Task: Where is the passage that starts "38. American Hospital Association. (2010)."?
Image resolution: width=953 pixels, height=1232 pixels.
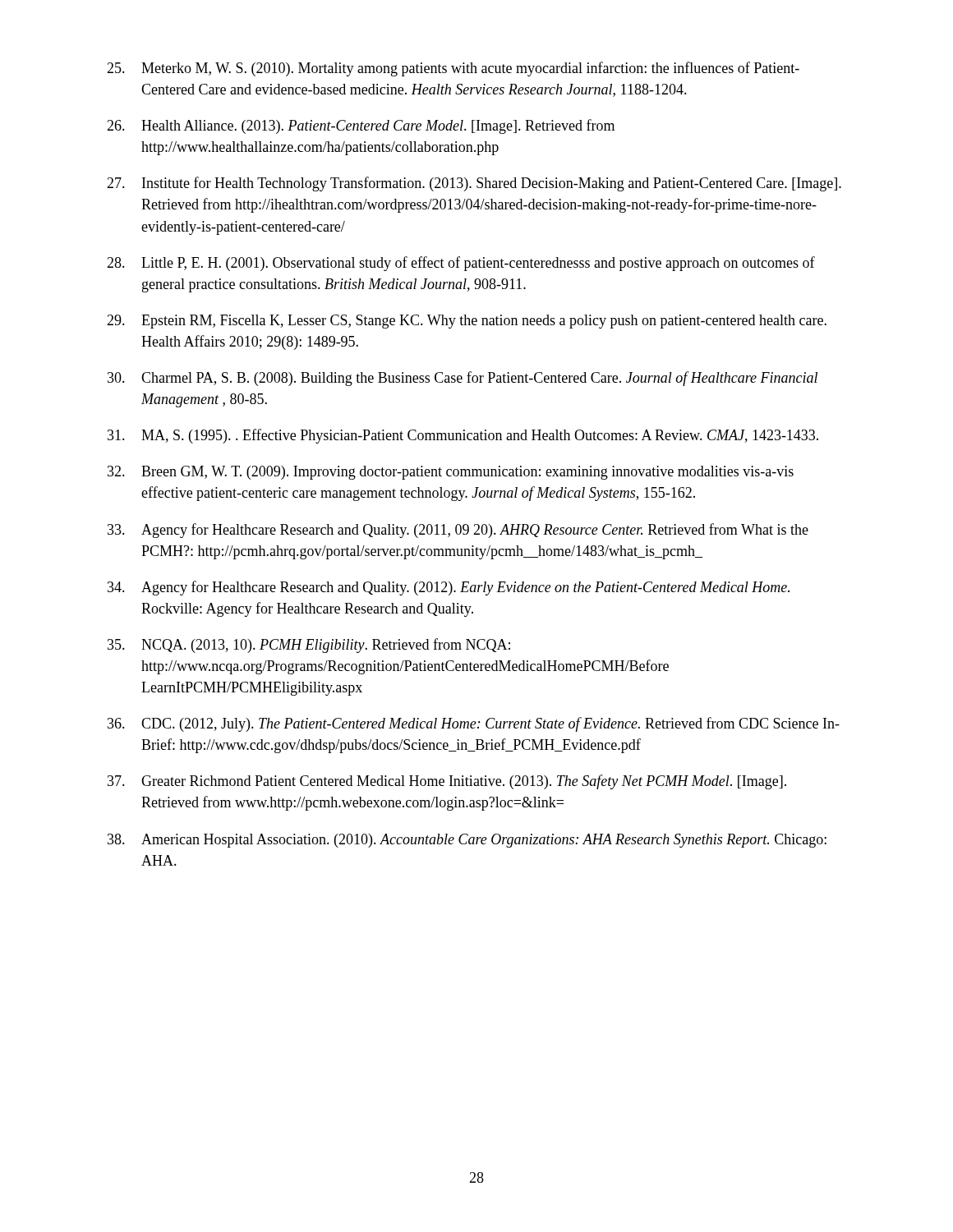Action: pyautogui.click(x=476, y=850)
